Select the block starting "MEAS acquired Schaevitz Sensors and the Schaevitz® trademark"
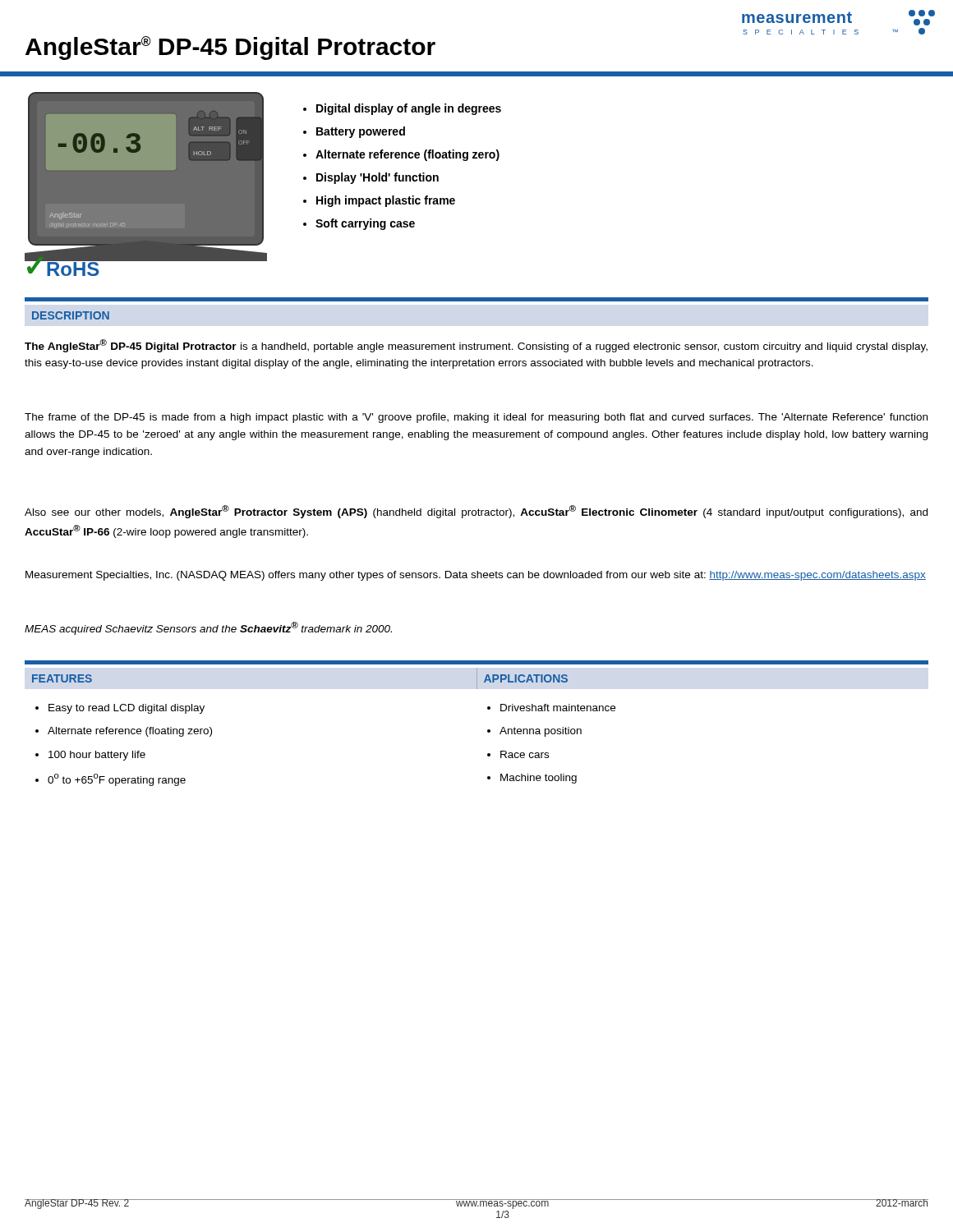 (209, 627)
